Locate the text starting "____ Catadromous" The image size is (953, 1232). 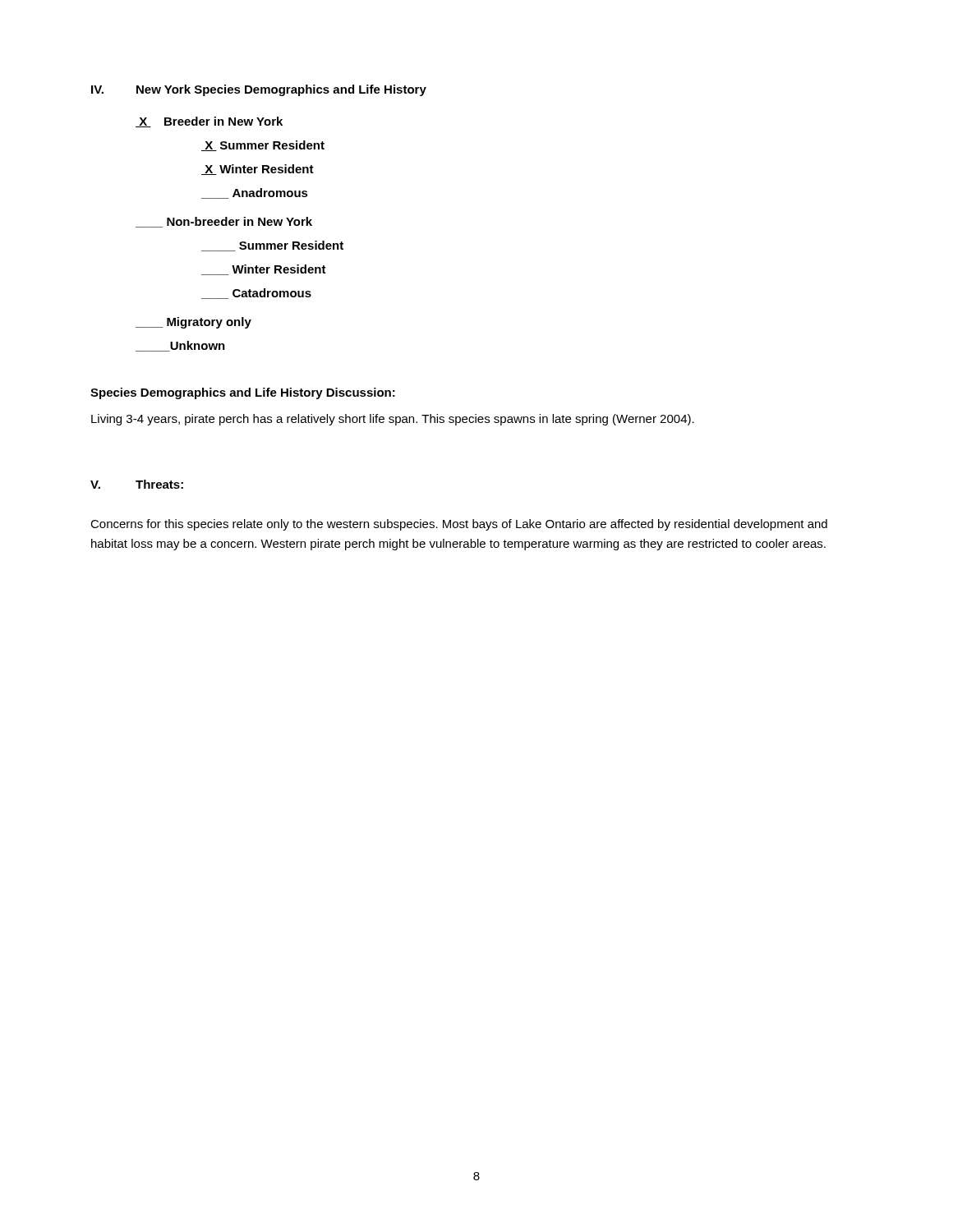256,293
